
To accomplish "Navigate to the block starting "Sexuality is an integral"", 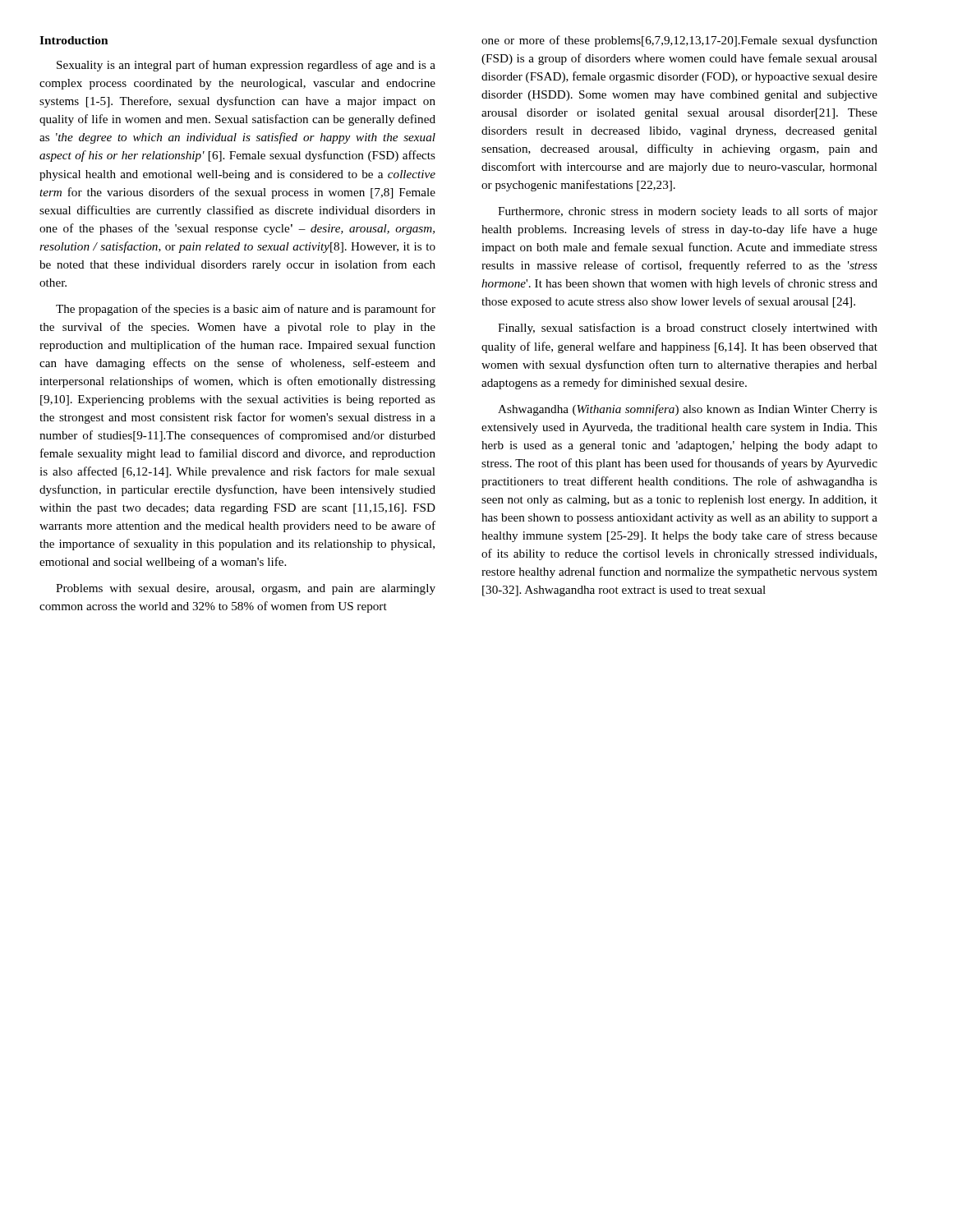I will 237,174.
